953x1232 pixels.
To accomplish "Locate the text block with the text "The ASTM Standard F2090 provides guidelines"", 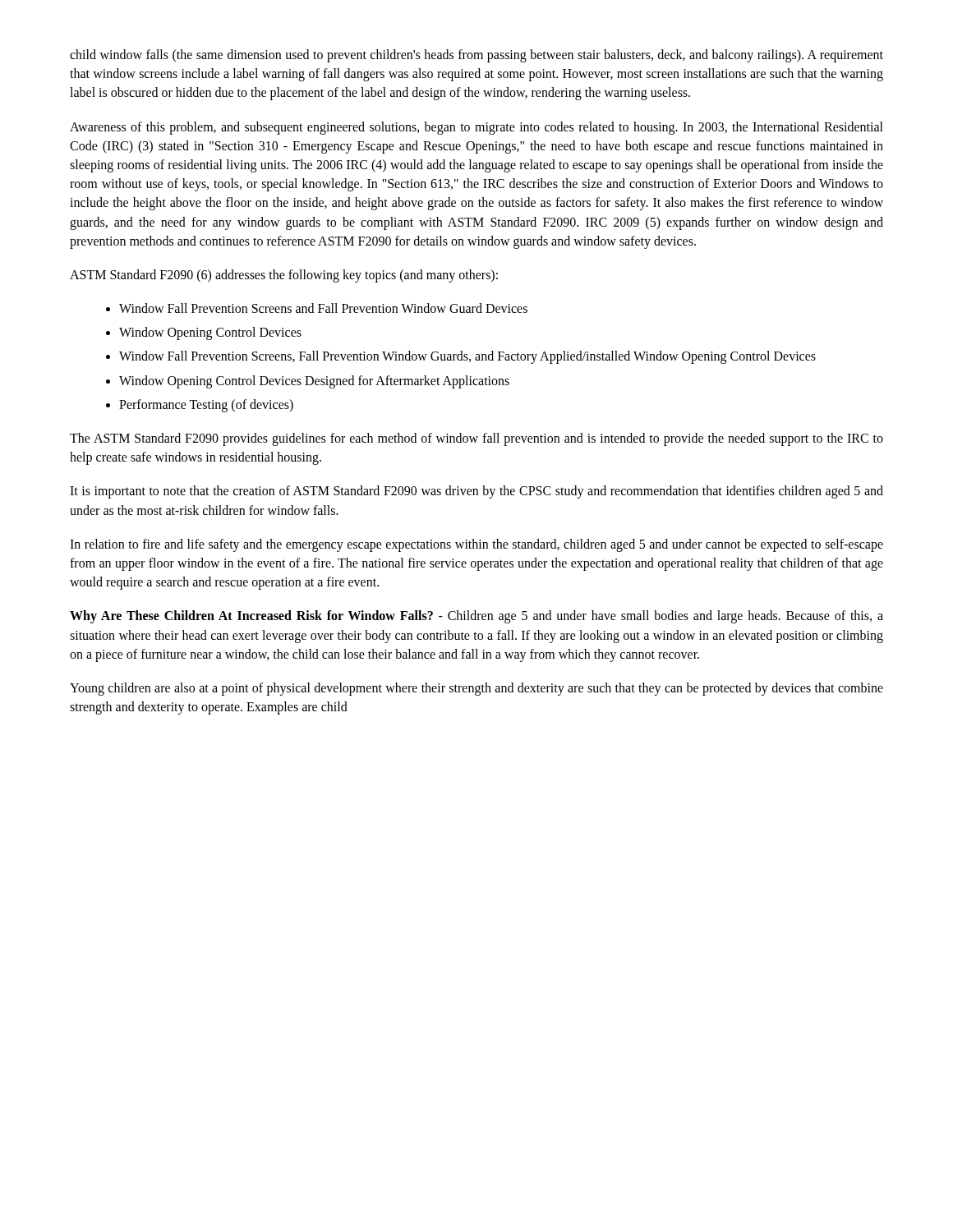I will (476, 448).
